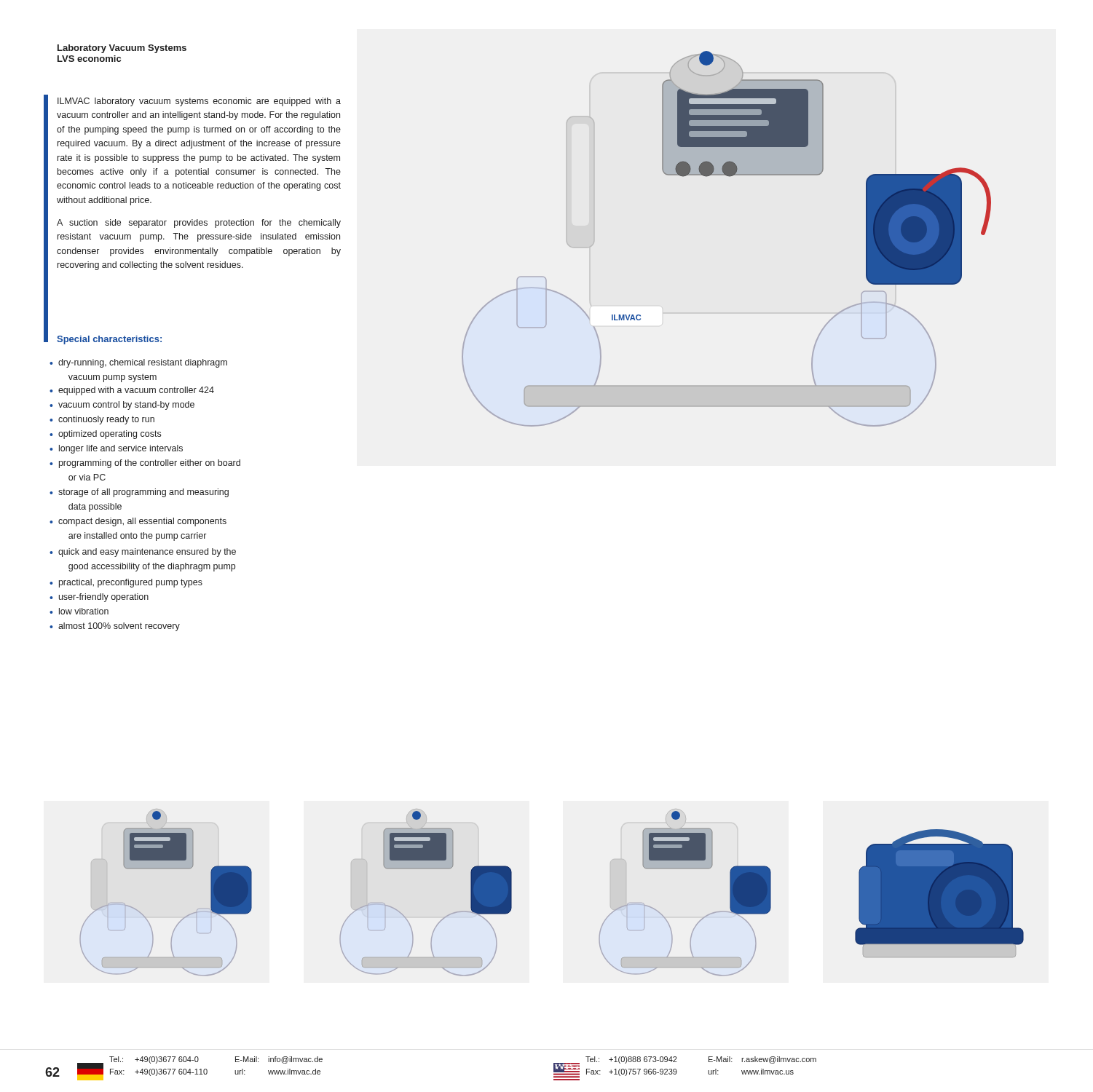Where is the passage that starts "ILMVAC laboratory vacuum systems economic are equipped"?
This screenshot has height=1092, width=1093.
pos(199,184)
